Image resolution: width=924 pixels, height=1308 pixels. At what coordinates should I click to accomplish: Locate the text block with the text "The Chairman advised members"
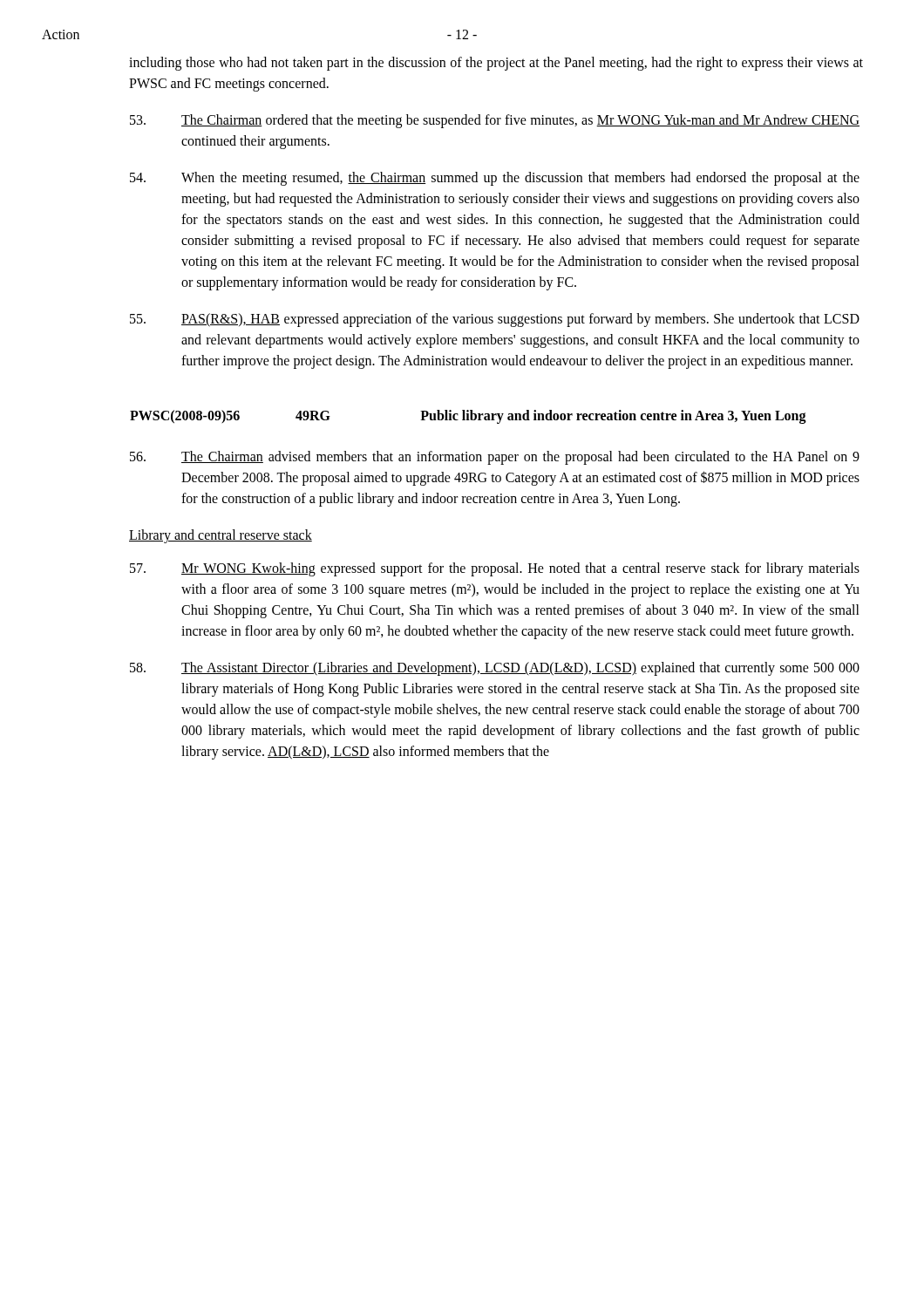point(494,478)
